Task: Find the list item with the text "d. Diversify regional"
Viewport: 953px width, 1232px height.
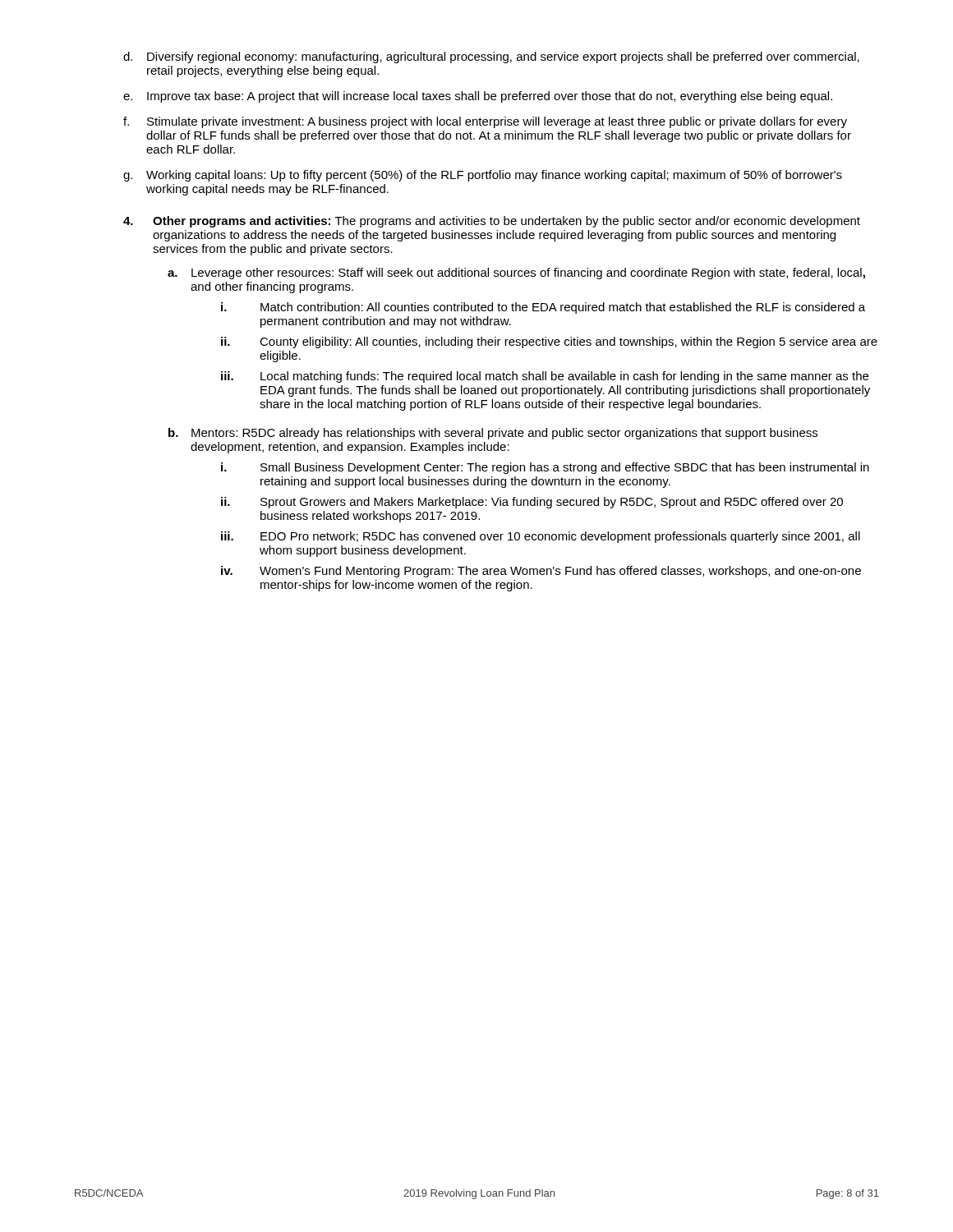Action: [x=501, y=63]
